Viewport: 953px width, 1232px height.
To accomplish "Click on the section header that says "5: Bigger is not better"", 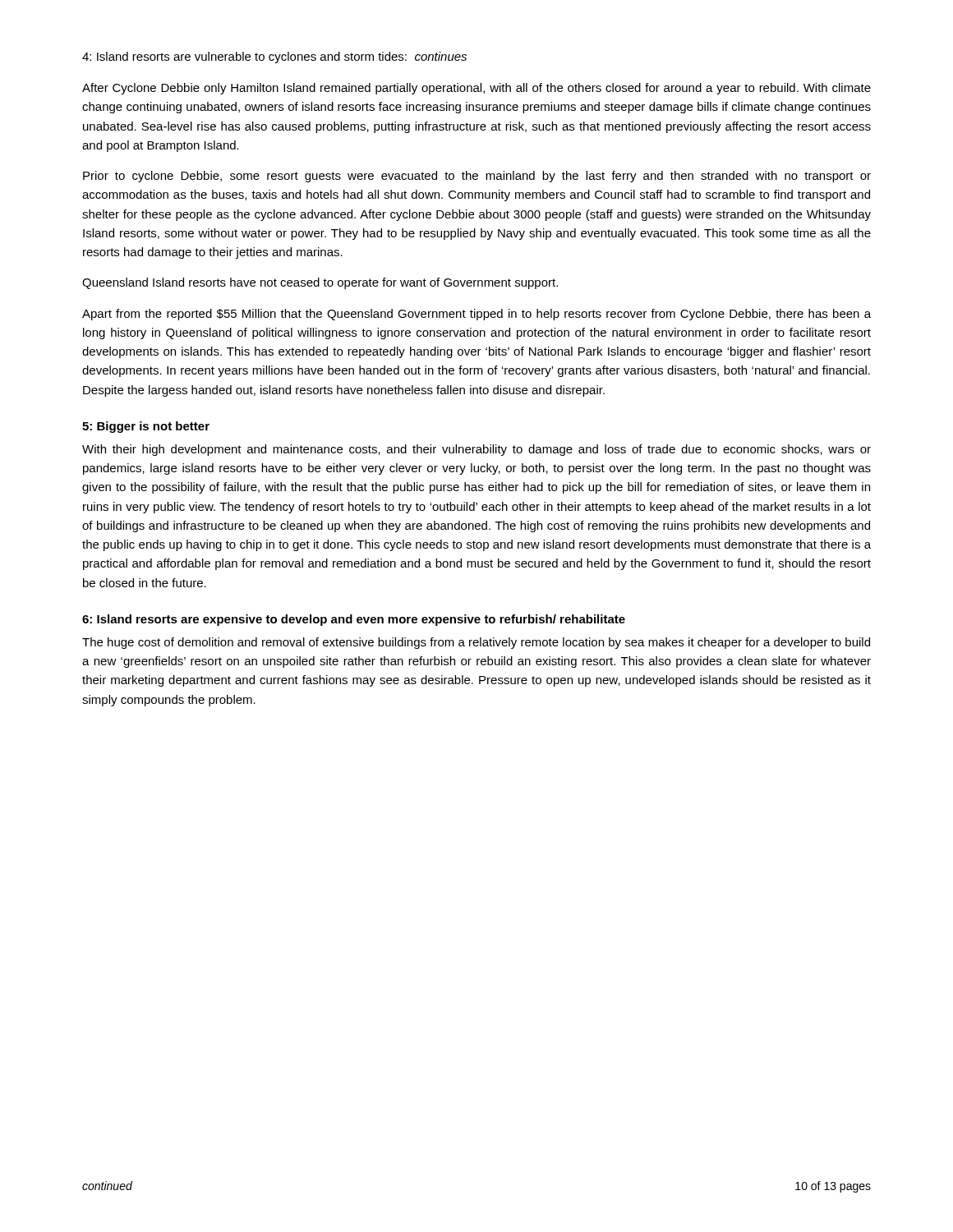I will [x=146, y=426].
